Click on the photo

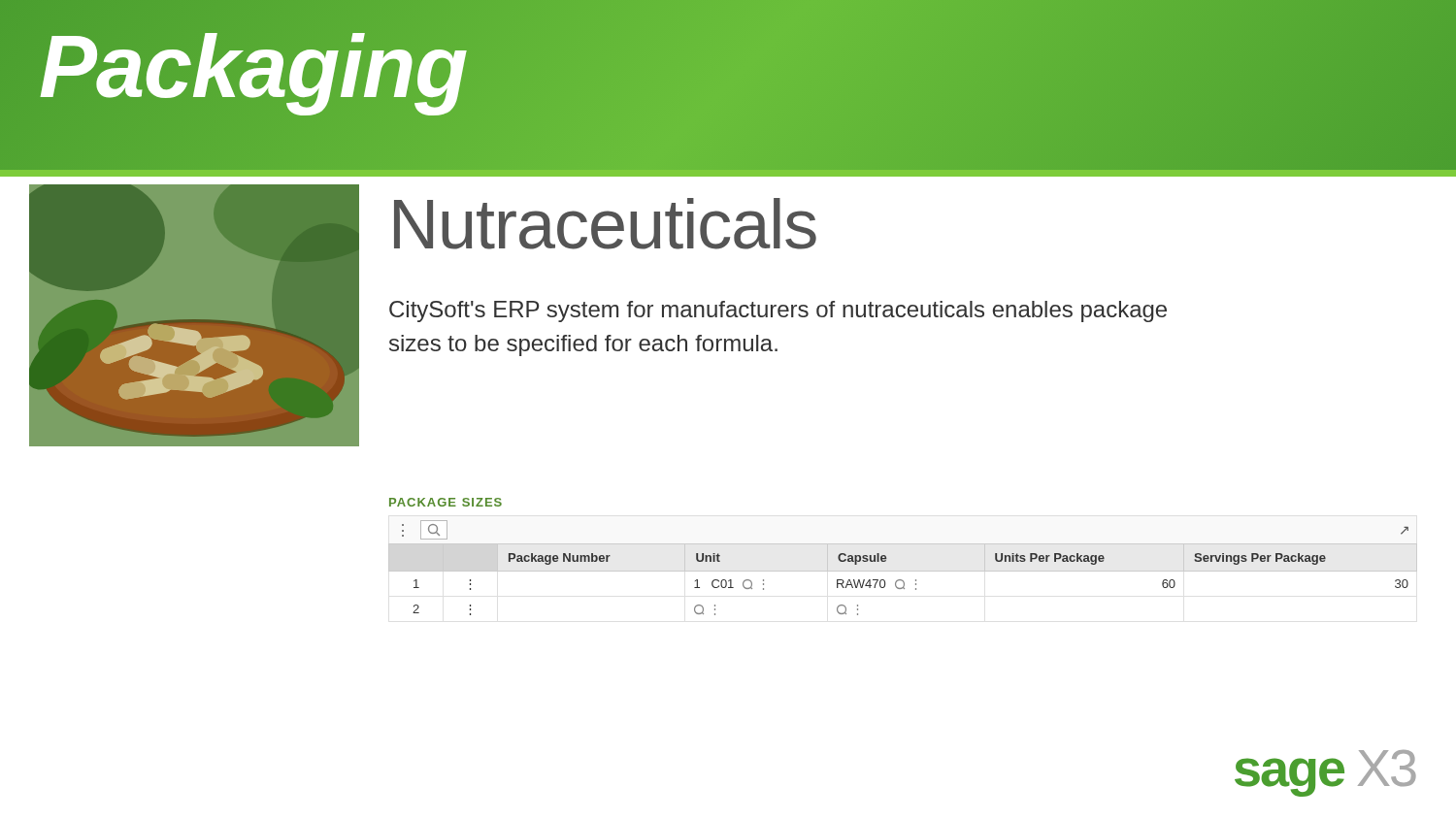(194, 315)
